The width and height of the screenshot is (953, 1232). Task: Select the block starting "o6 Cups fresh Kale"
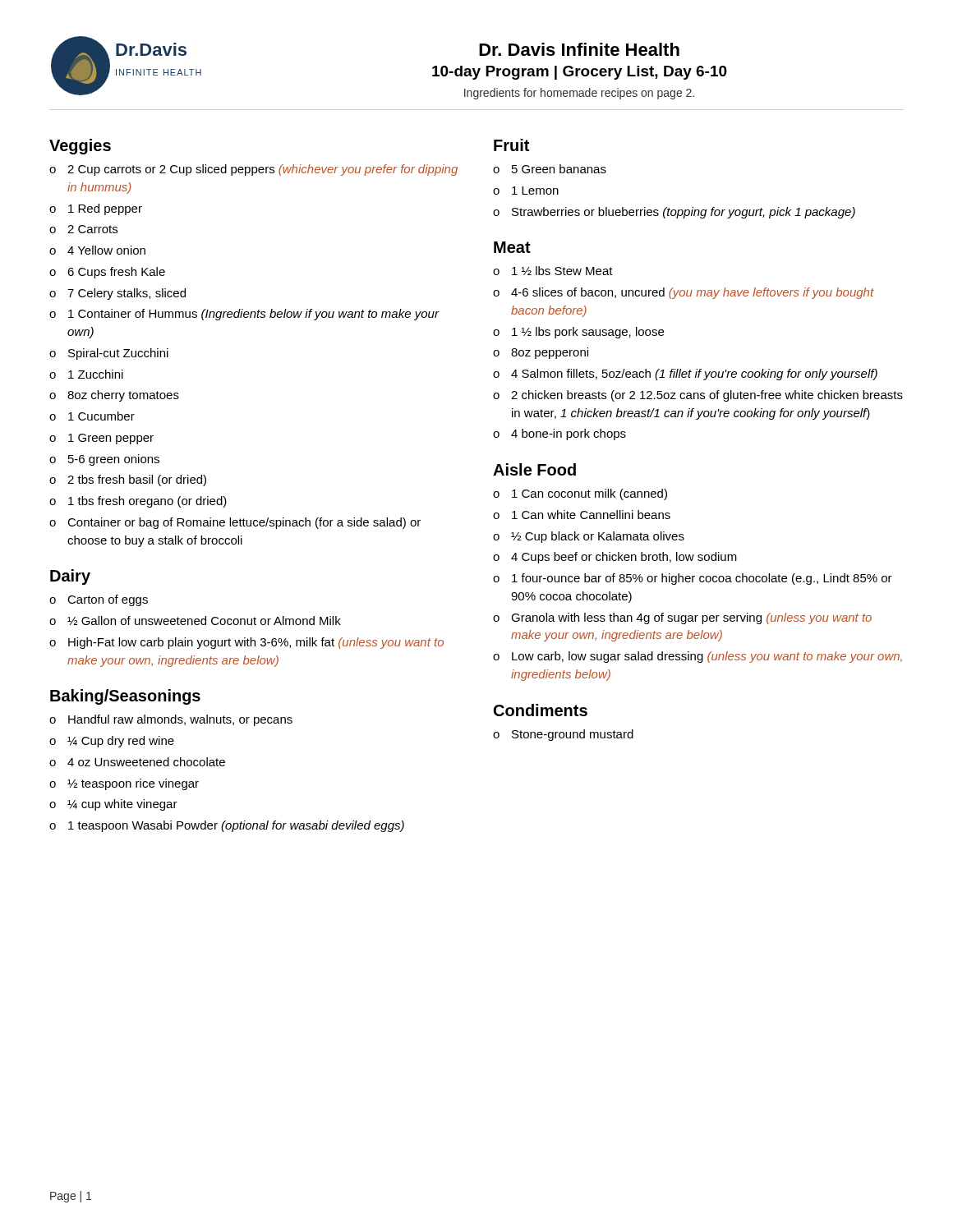click(x=107, y=273)
